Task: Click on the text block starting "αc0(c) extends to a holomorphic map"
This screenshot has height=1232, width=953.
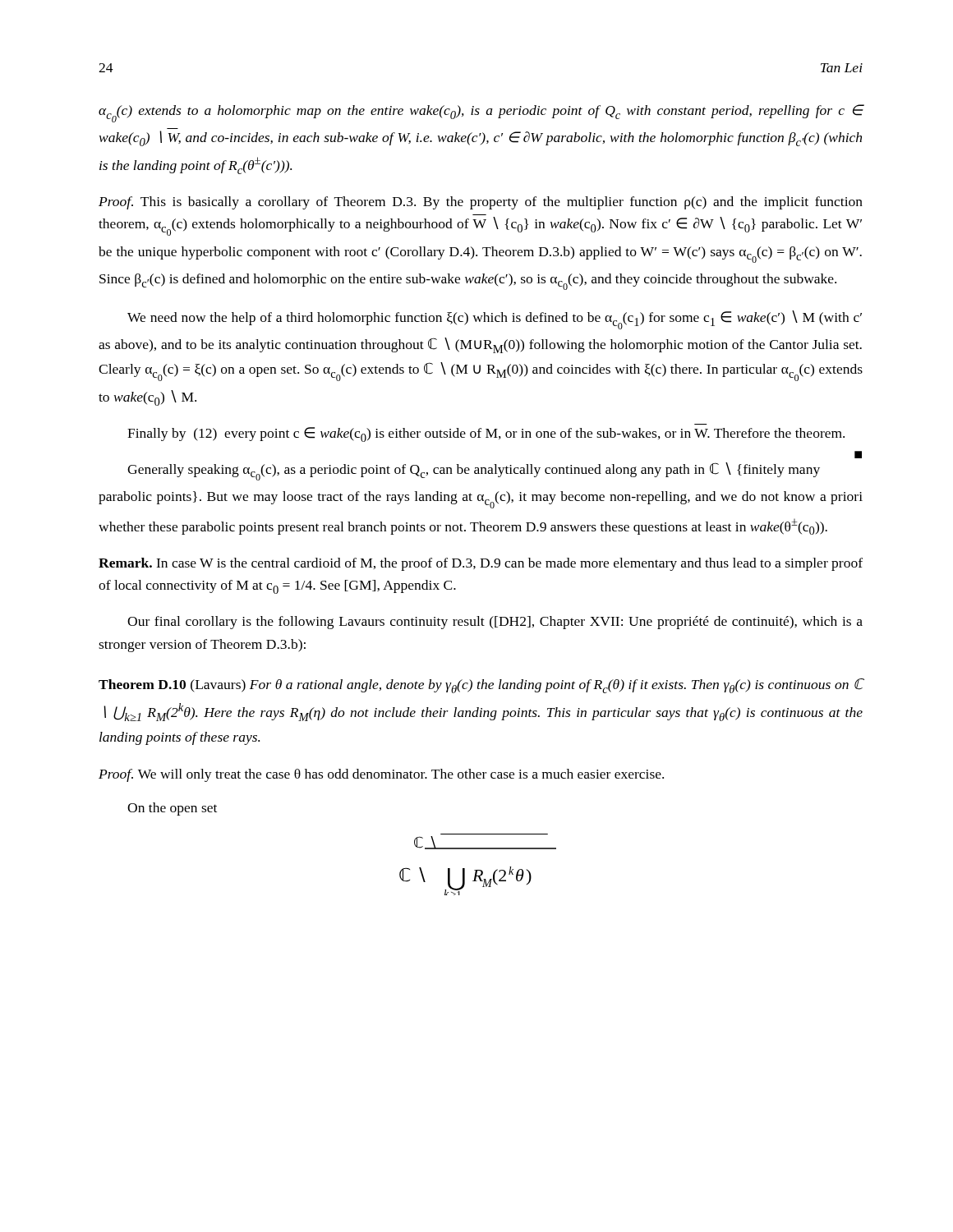Action: tap(481, 139)
